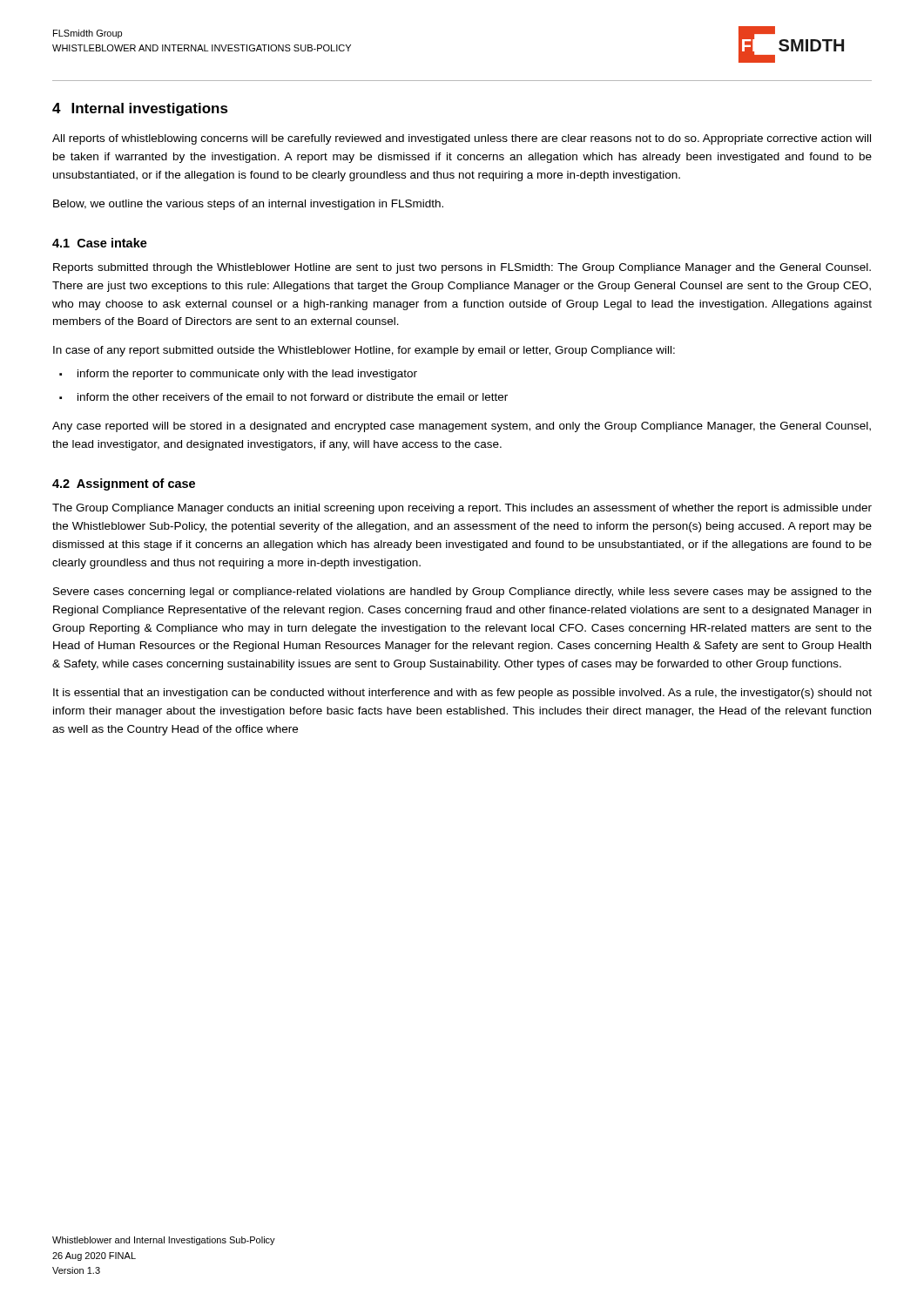Click on the text block containing "Severe cases concerning"
The image size is (924, 1307).
pyautogui.click(x=462, y=627)
